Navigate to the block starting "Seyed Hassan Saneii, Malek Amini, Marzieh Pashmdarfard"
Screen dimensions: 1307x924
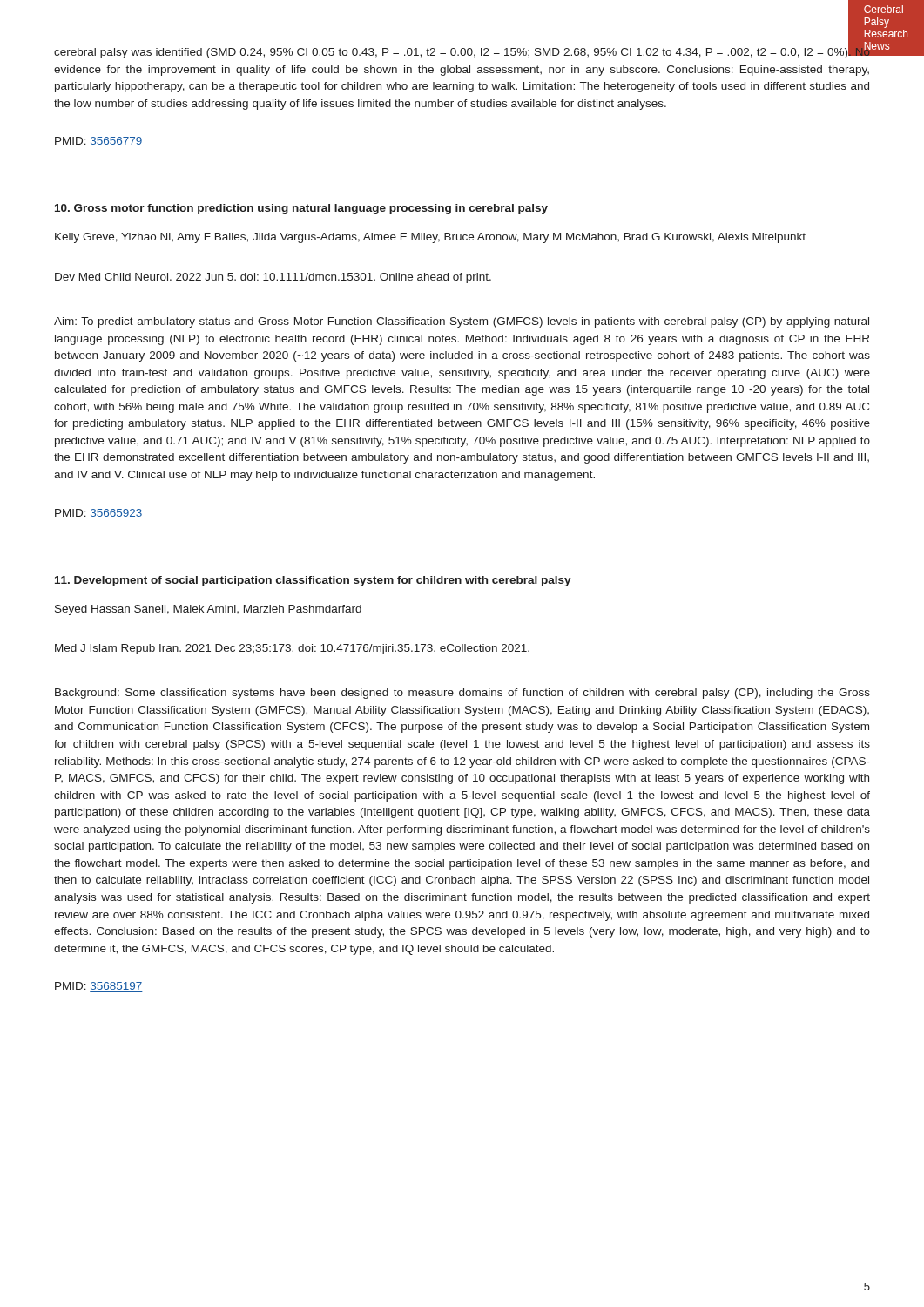coord(208,610)
